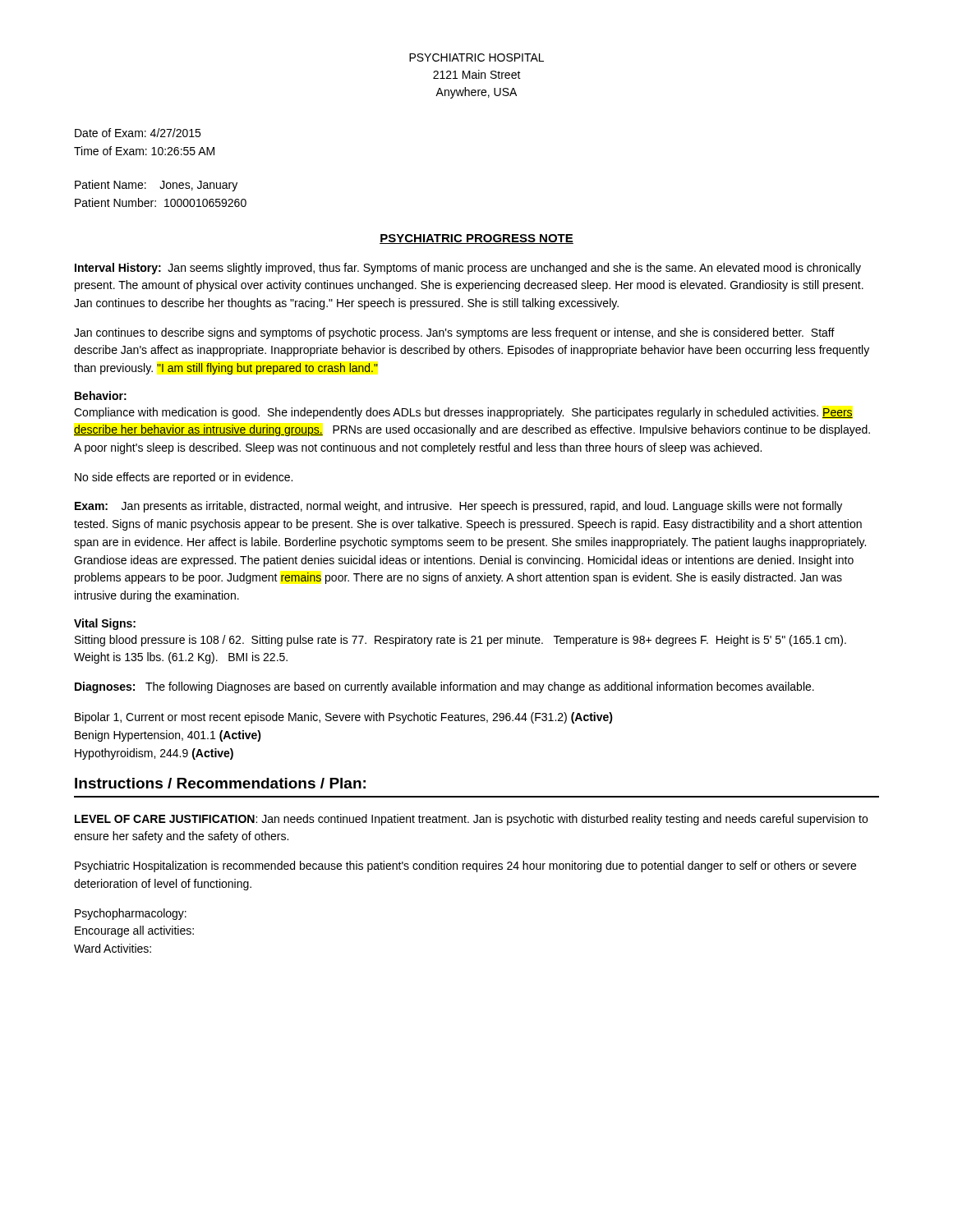953x1232 pixels.
Task: Find the block on this page that starts "Diagnoses: The following Diagnoses are based on currently"
Action: [x=444, y=687]
